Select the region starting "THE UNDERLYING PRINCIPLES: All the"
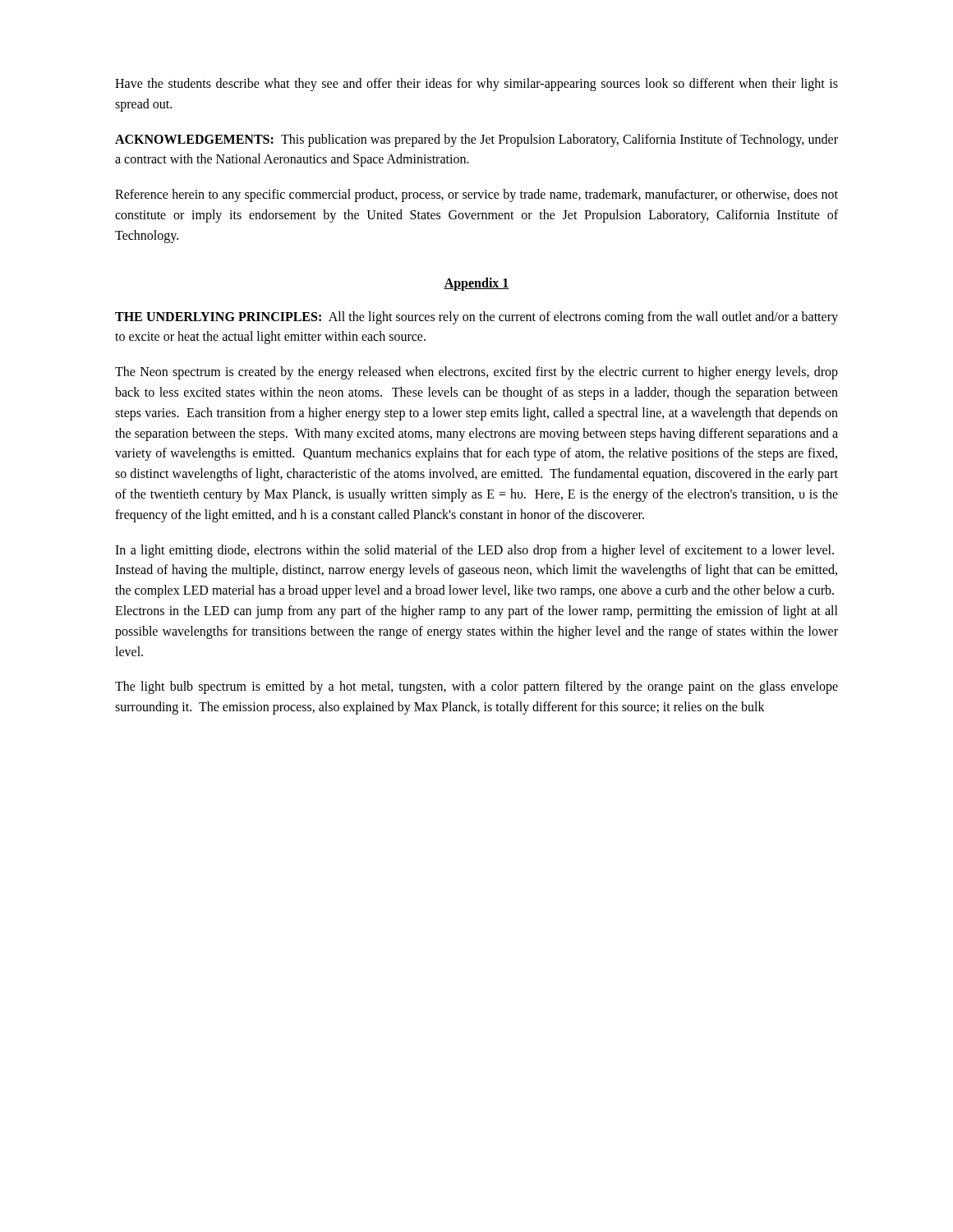Image resolution: width=953 pixels, height=1232 pixels. 476,326
